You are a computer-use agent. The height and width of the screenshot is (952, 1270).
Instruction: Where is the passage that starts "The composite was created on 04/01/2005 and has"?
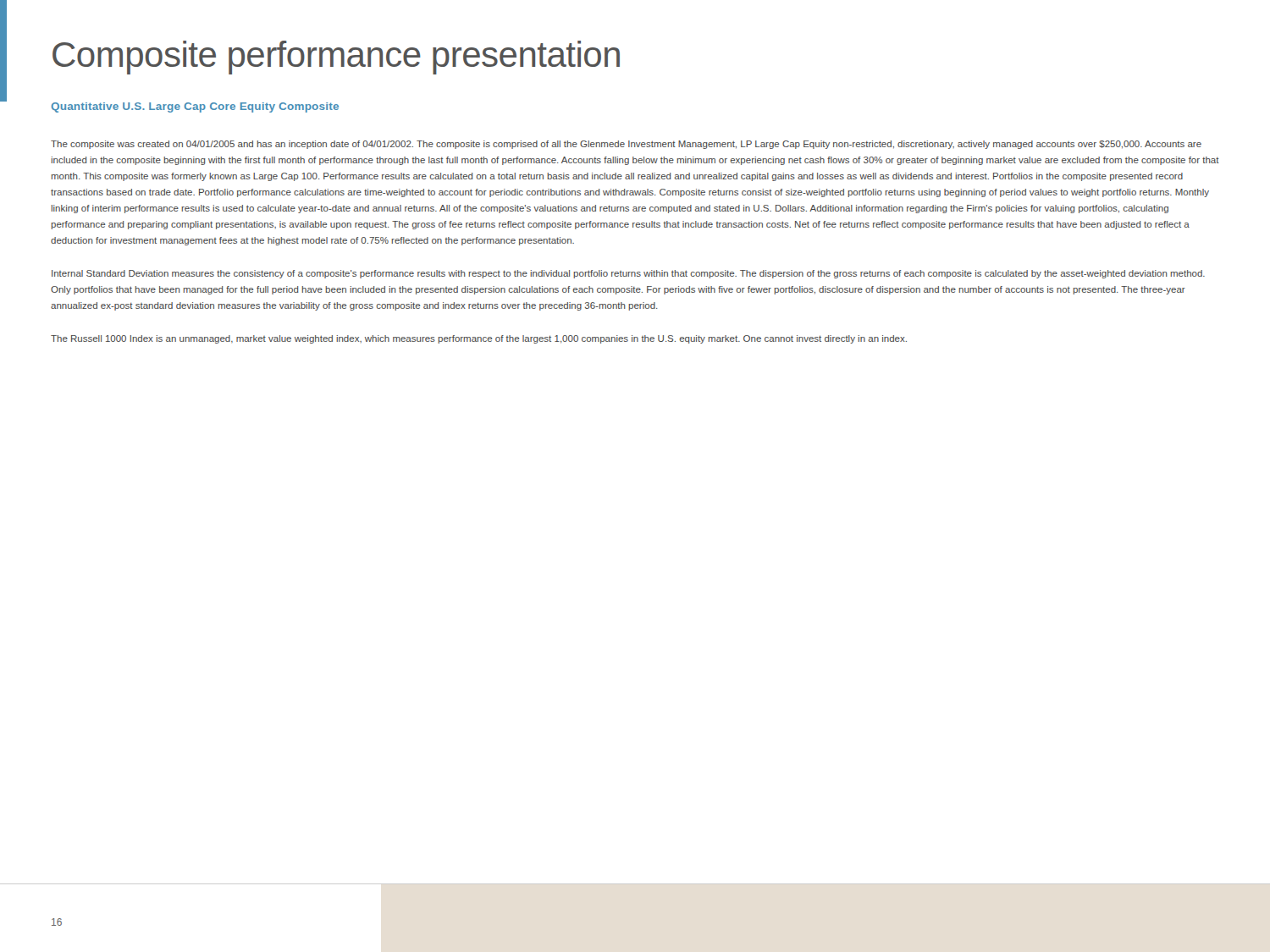coord(635,192)
